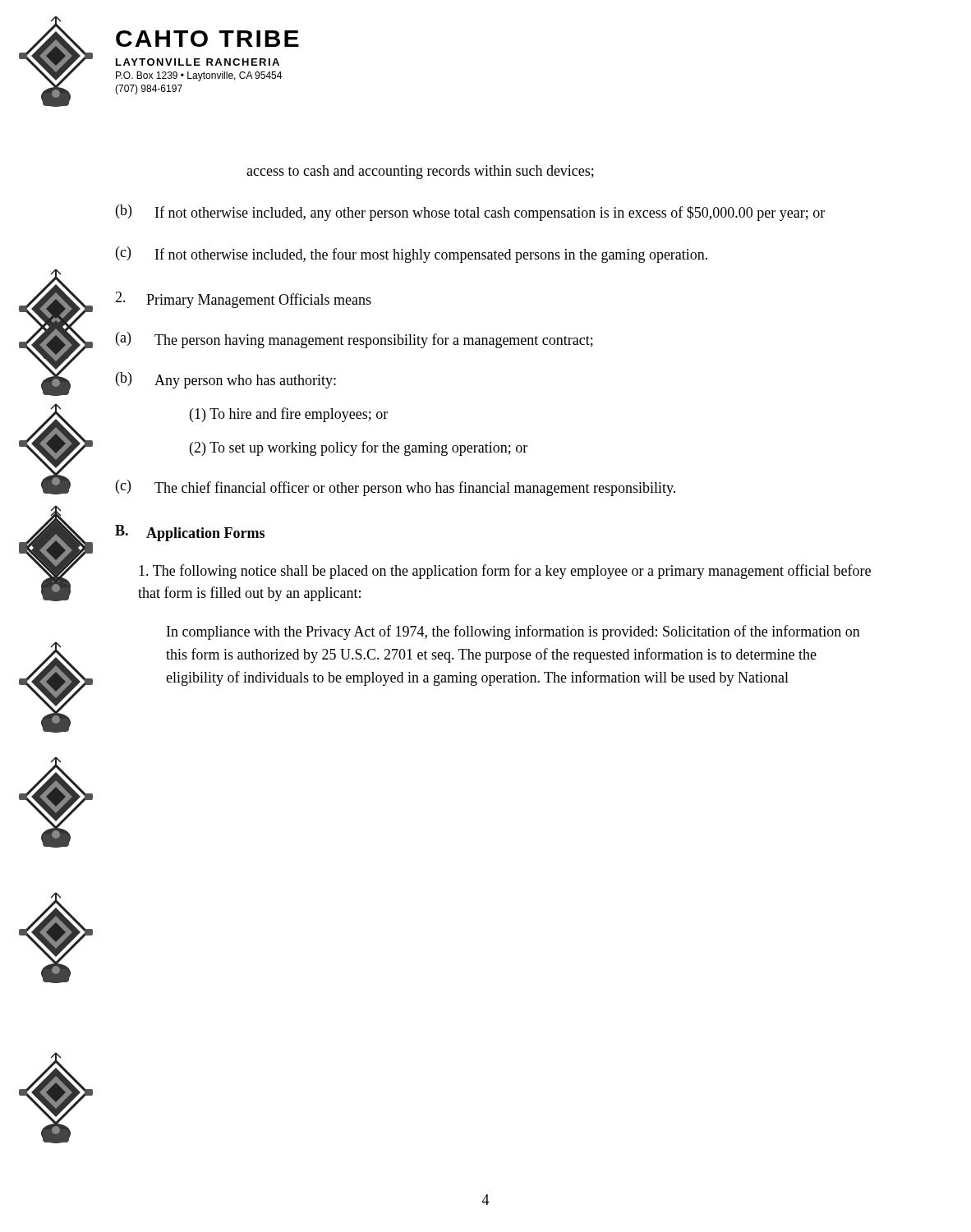Locate the list item containing "The following notice shall be"
The image size is (971, 1232).
pos(505,582)
